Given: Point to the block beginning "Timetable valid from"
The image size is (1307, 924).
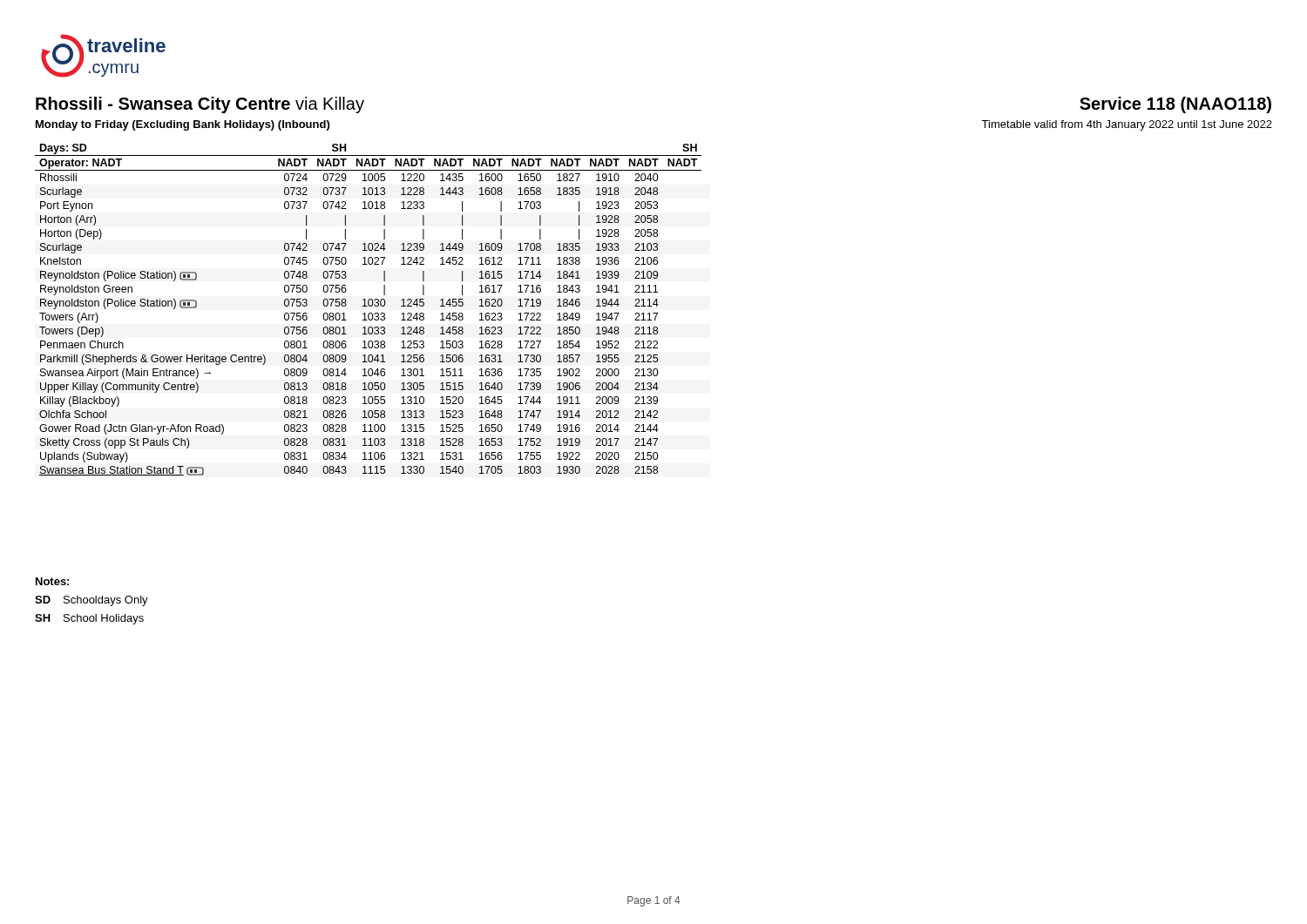Looking at the screenshot, I should click(1127, 124).
